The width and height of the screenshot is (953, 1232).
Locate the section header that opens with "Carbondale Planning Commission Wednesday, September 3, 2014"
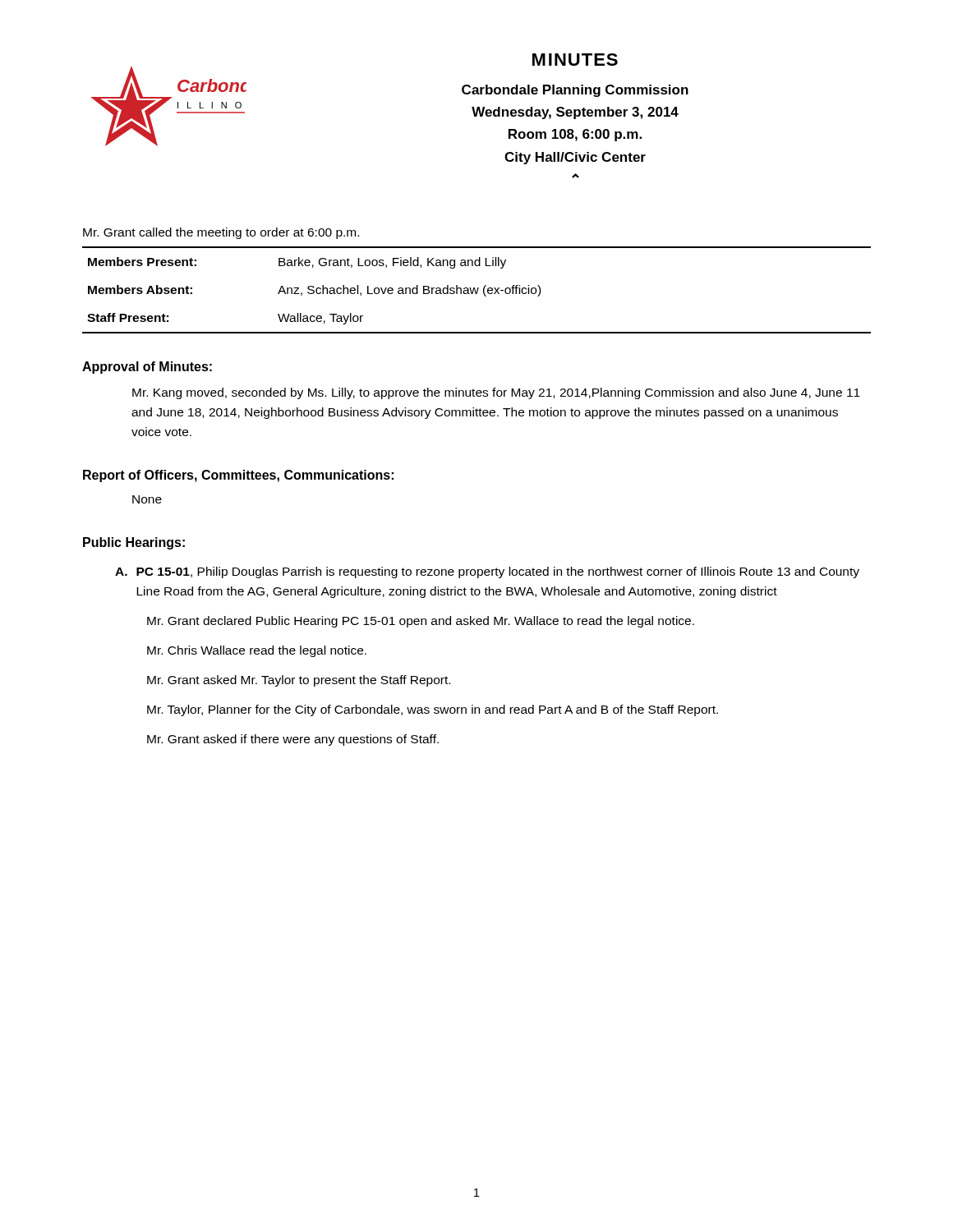pos(575,135)
